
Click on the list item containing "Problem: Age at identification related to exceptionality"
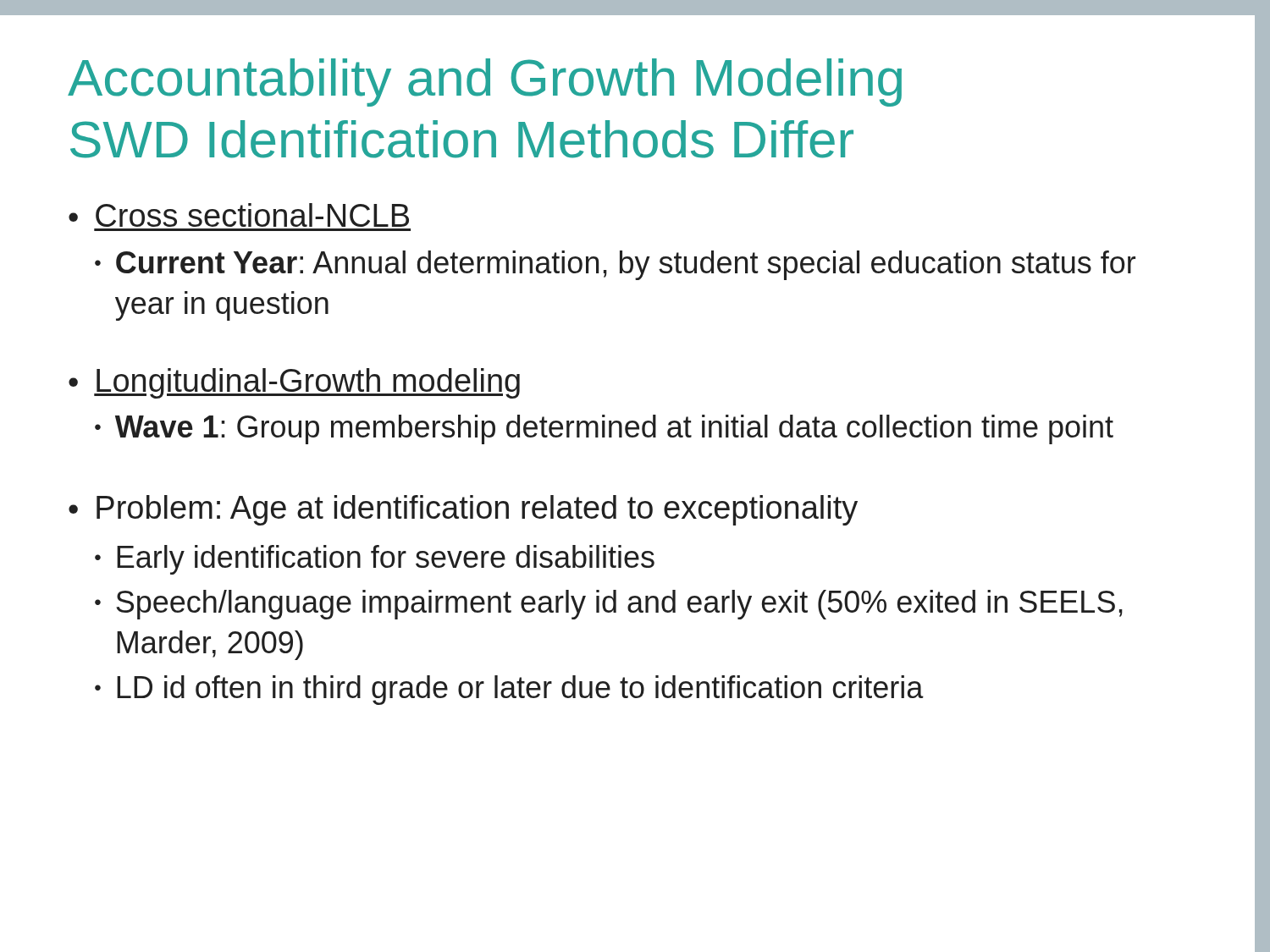(x=476, y=508)
